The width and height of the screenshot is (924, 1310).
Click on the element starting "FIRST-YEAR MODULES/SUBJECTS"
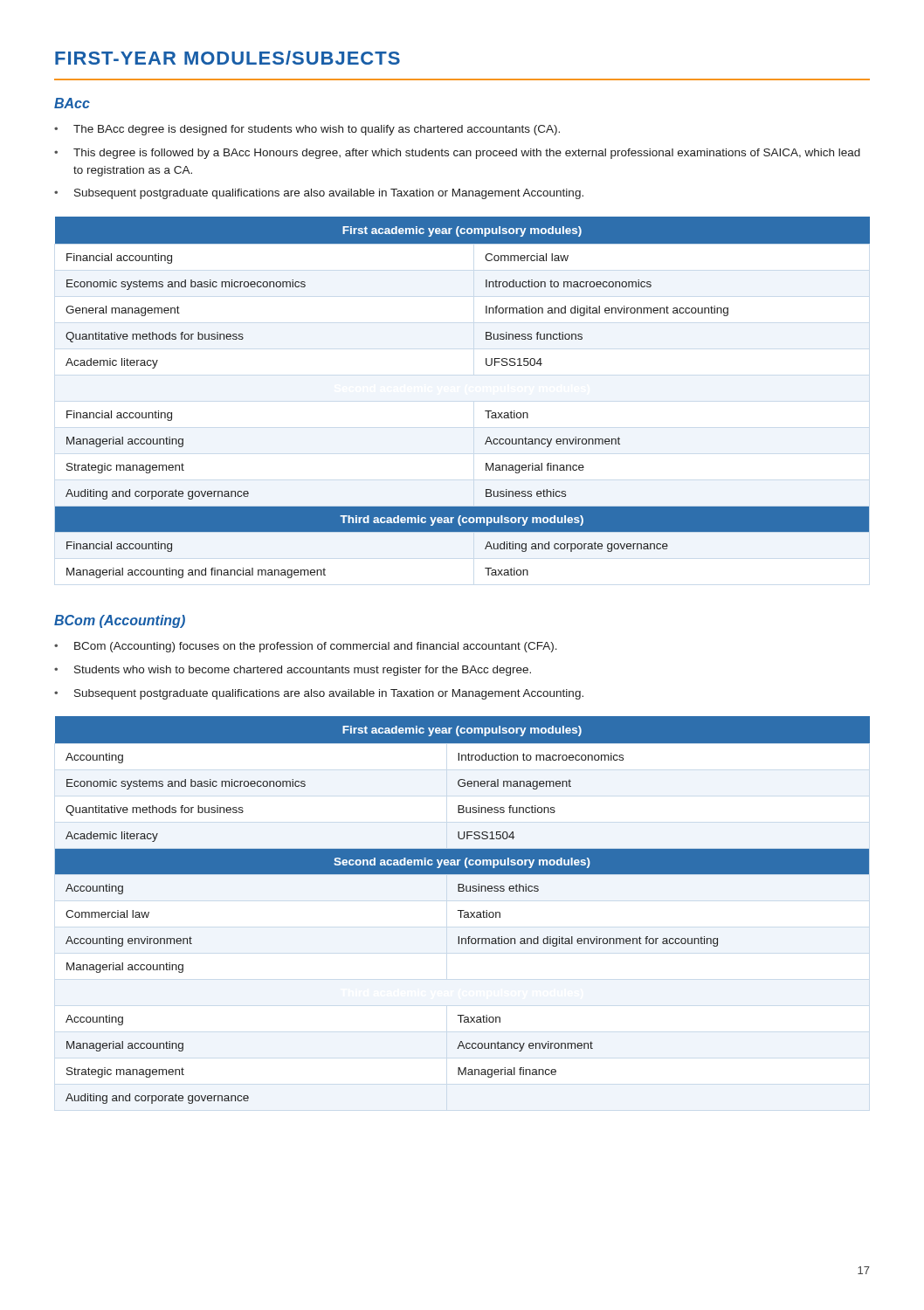pos(228,58)
